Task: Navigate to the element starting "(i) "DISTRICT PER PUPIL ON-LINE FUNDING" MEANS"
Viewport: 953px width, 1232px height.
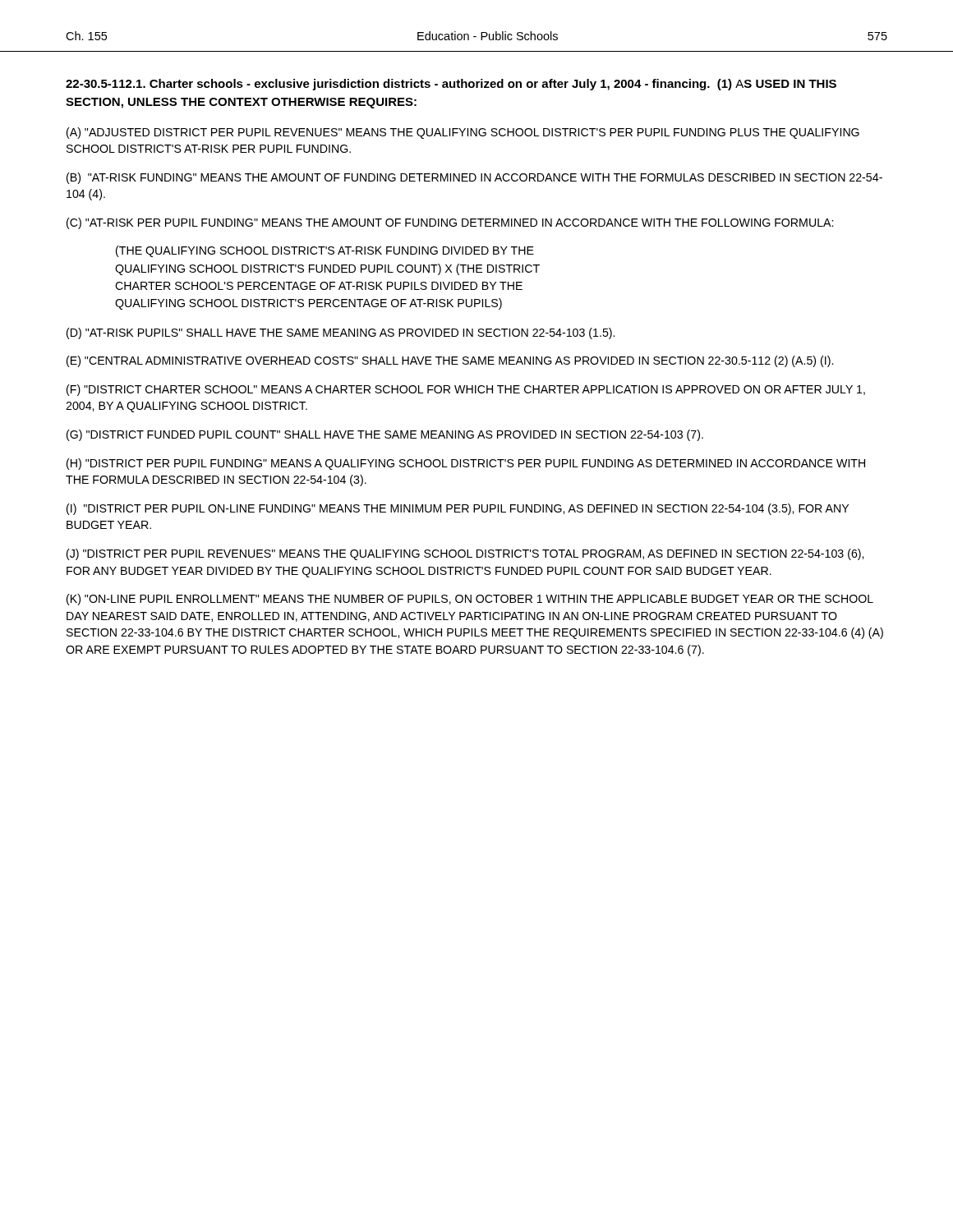Action: pyautogui.click(x=457, y=517)
